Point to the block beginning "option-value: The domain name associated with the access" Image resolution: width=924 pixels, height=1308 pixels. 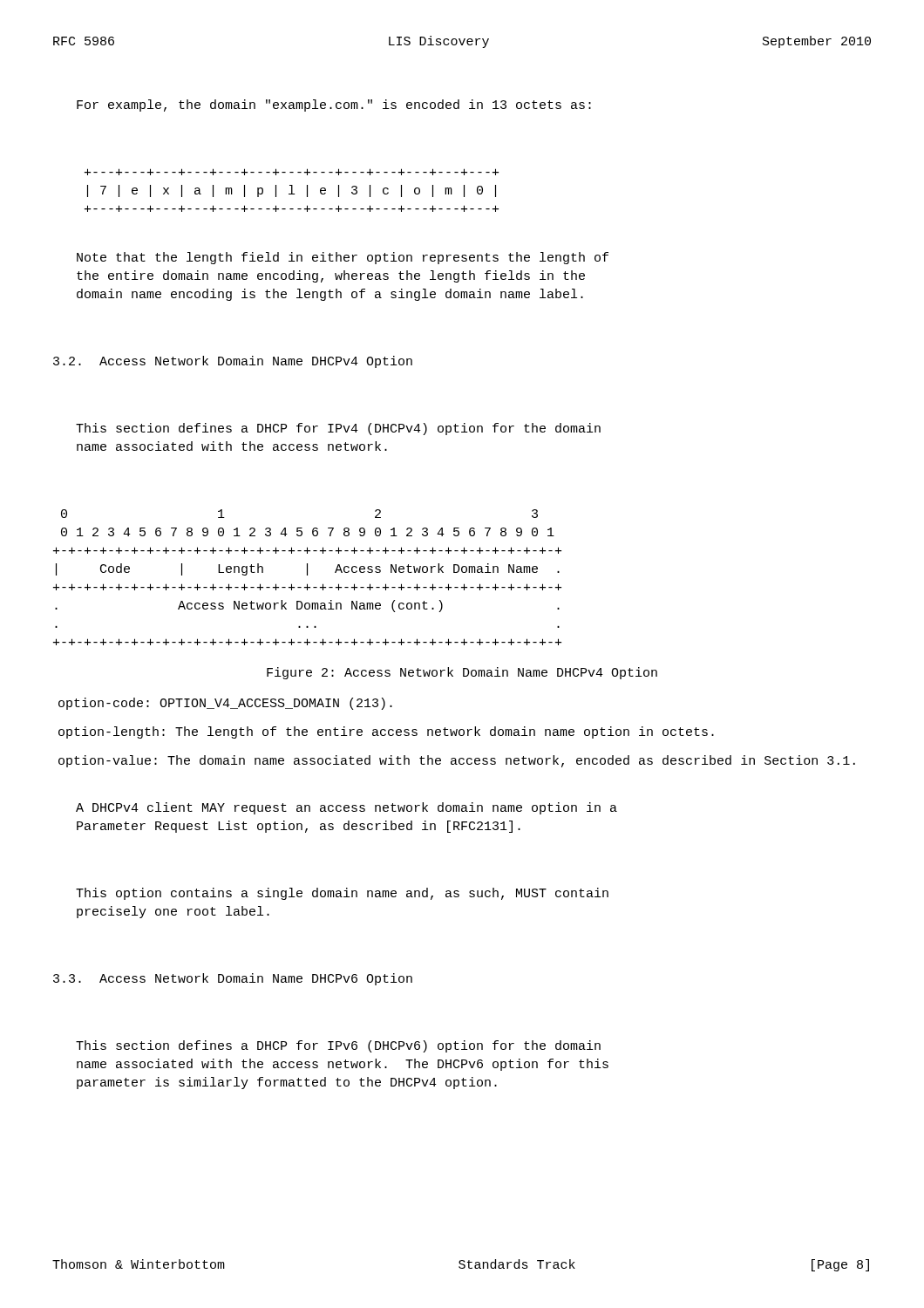[x=458, y=762]
